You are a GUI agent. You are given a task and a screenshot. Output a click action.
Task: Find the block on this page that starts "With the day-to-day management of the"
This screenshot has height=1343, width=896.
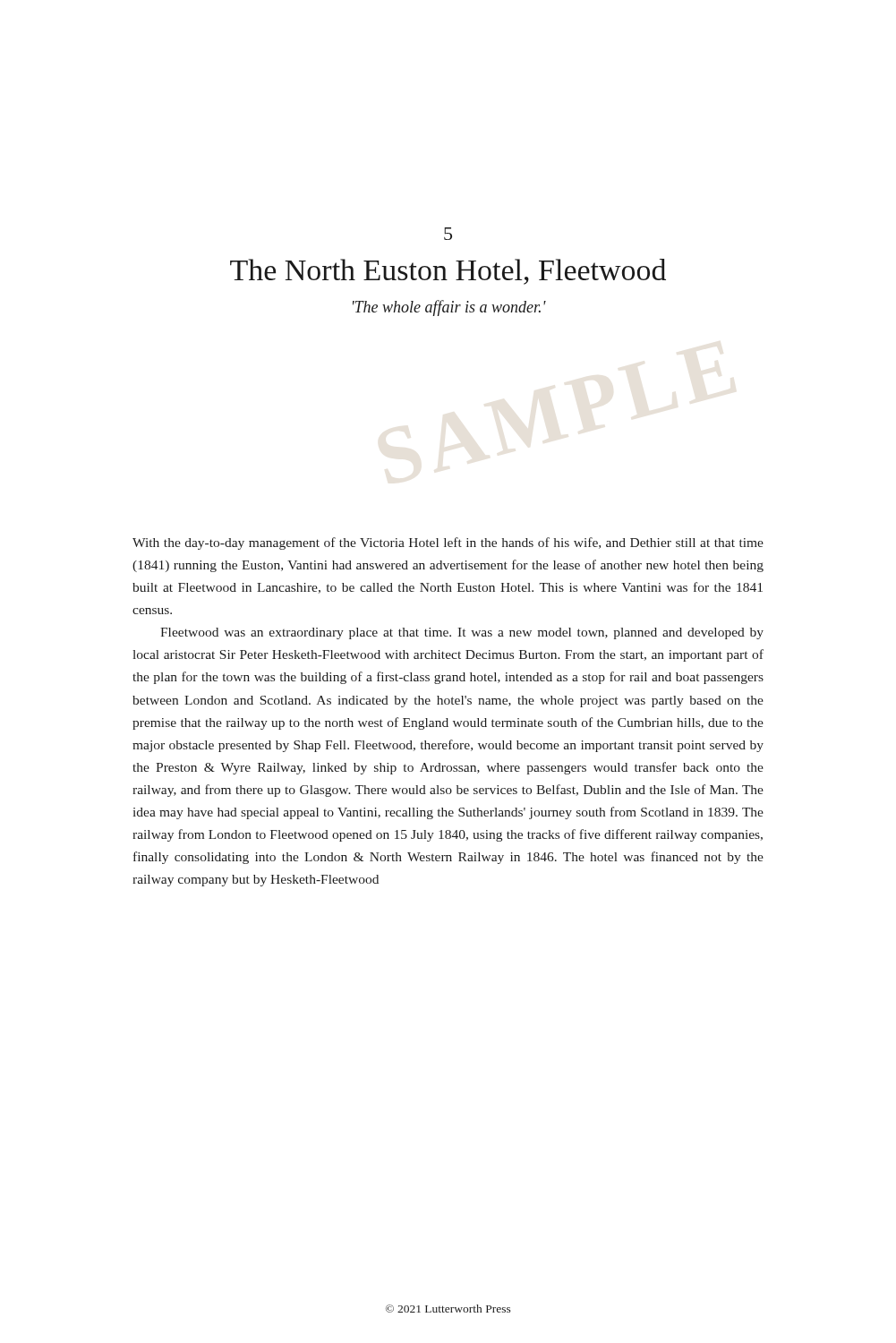point(448,711)
